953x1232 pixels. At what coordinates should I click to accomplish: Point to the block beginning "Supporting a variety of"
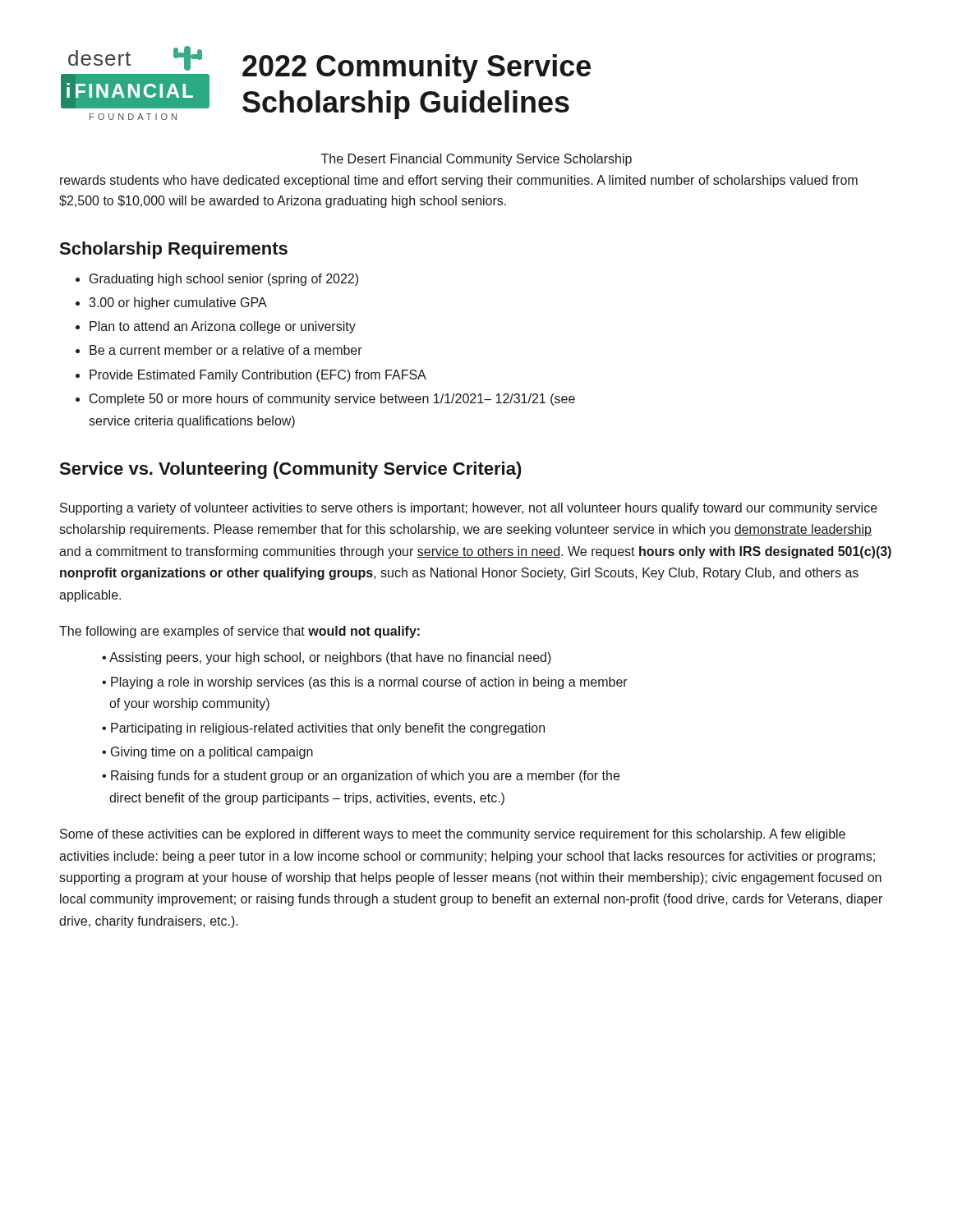475,551
